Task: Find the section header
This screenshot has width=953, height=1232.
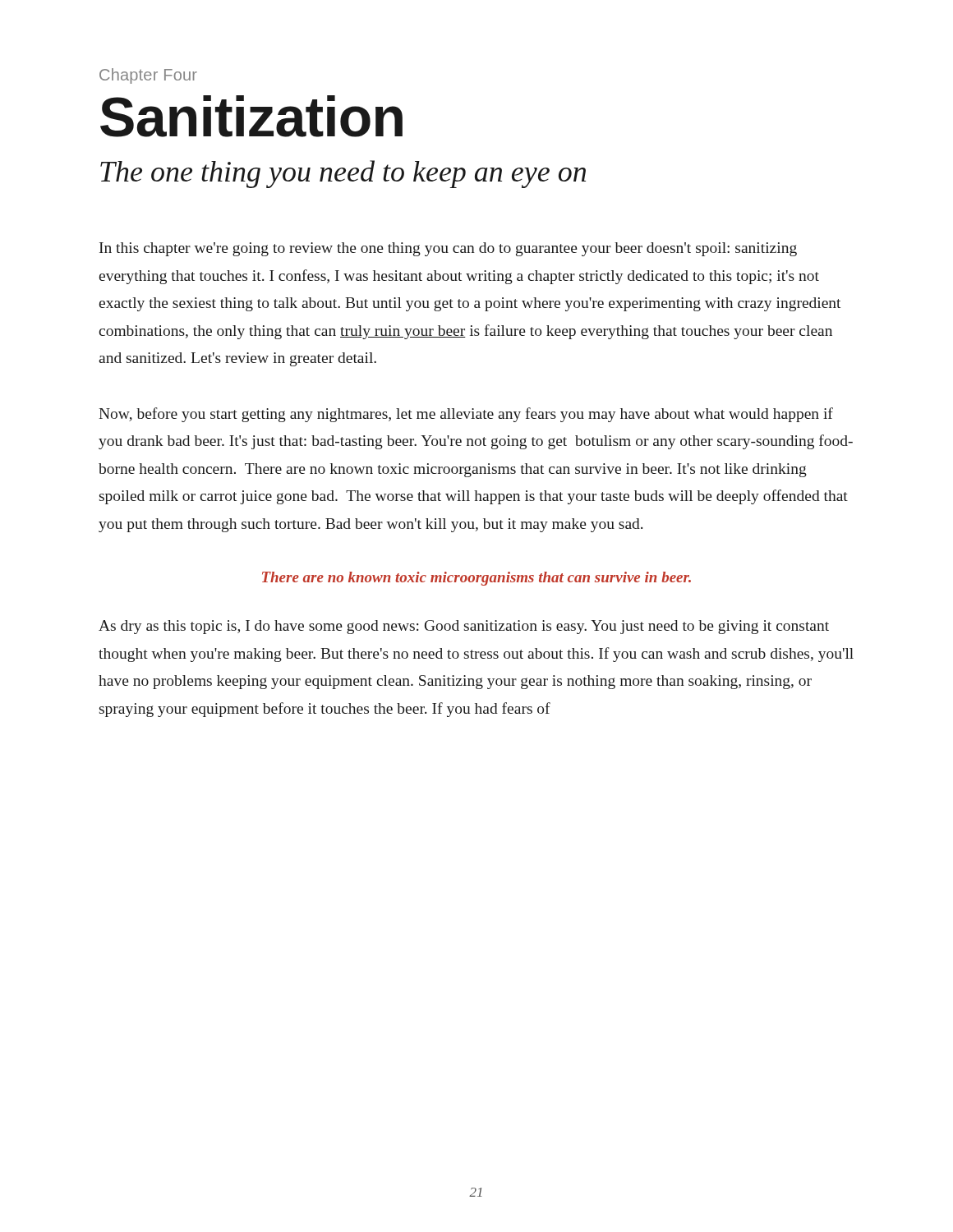Action: point(148,75)
